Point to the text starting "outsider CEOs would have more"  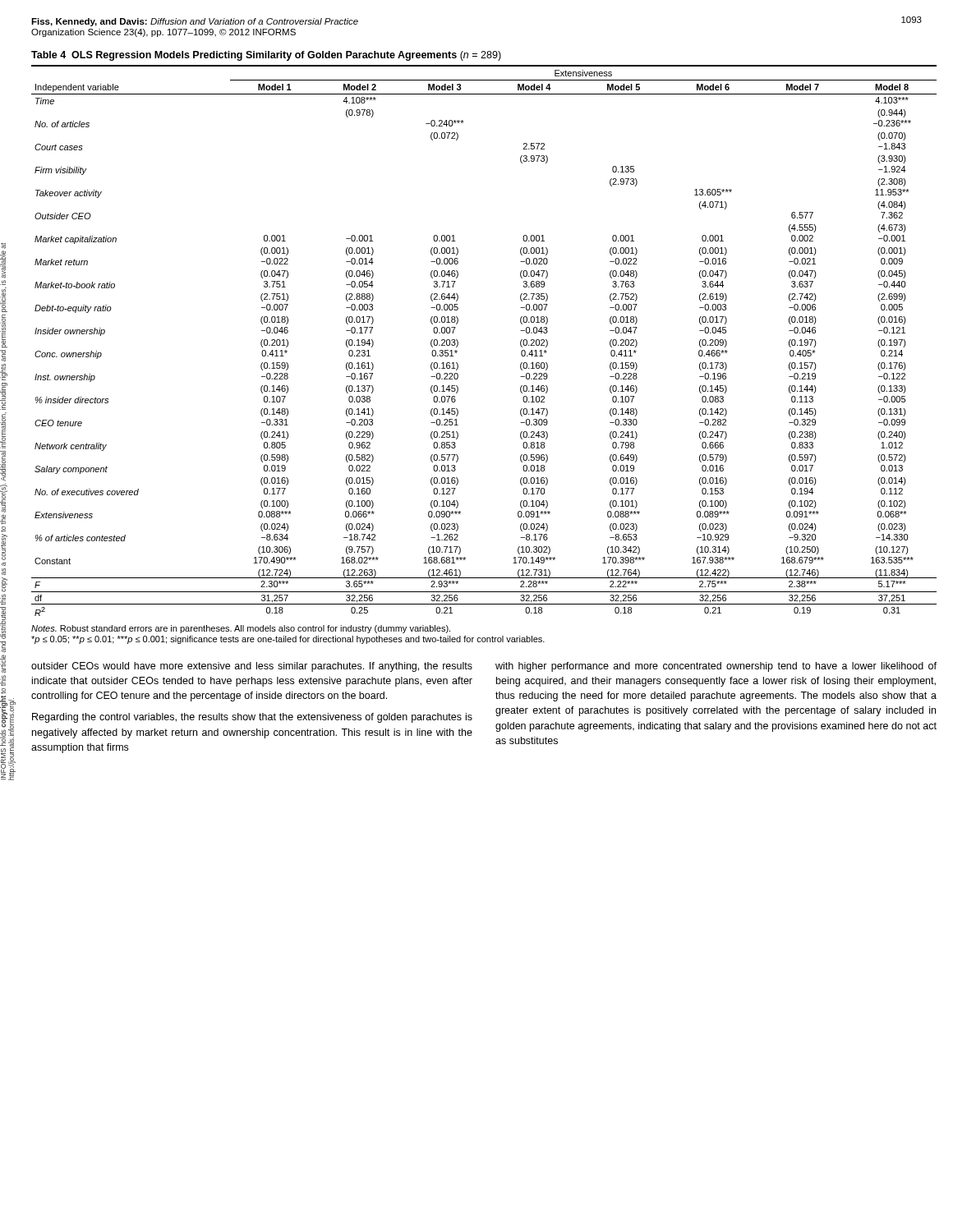pyautogui.click(x=252, y=708)
